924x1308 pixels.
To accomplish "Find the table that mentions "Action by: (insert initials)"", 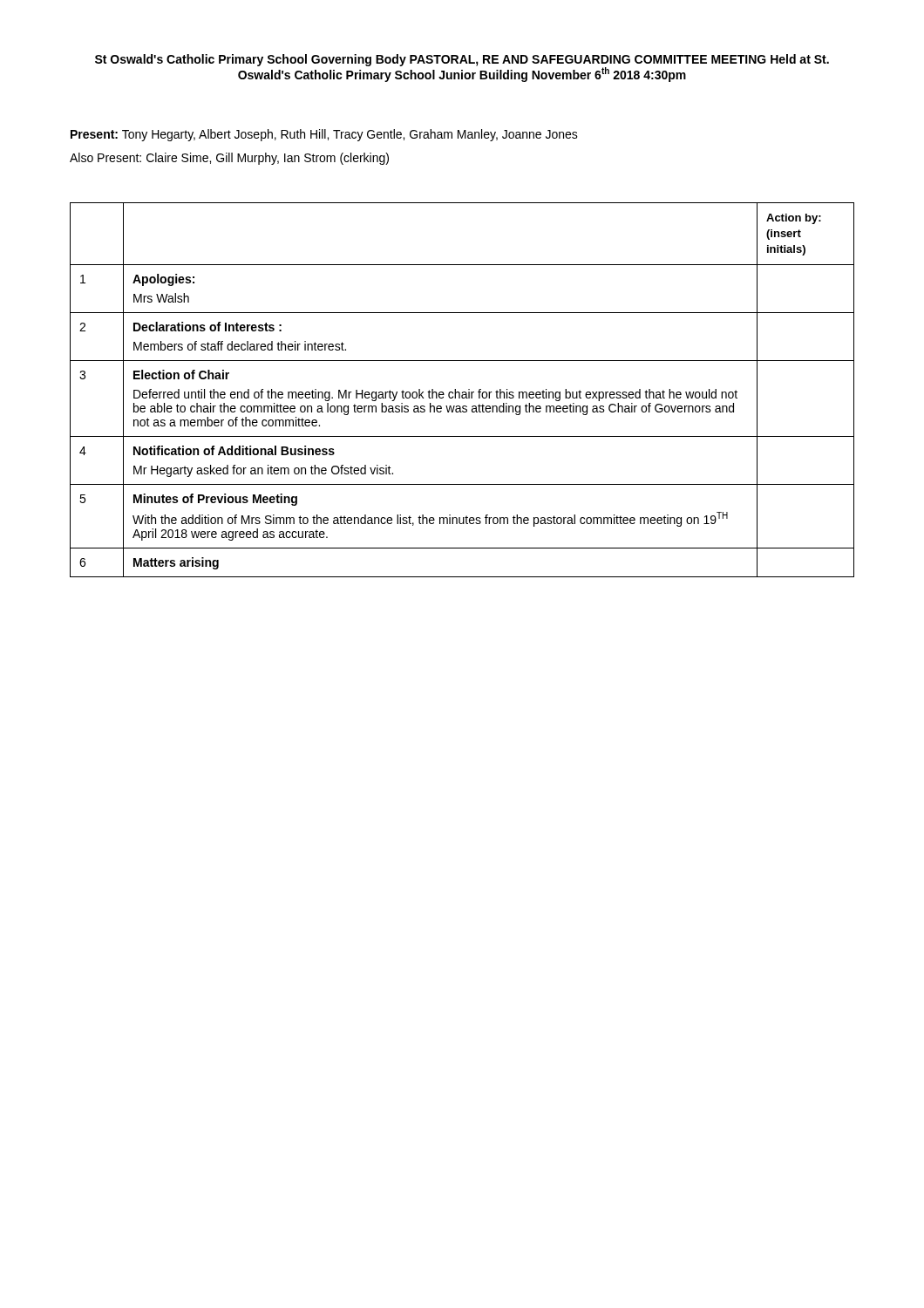I will tap(462, 390).
